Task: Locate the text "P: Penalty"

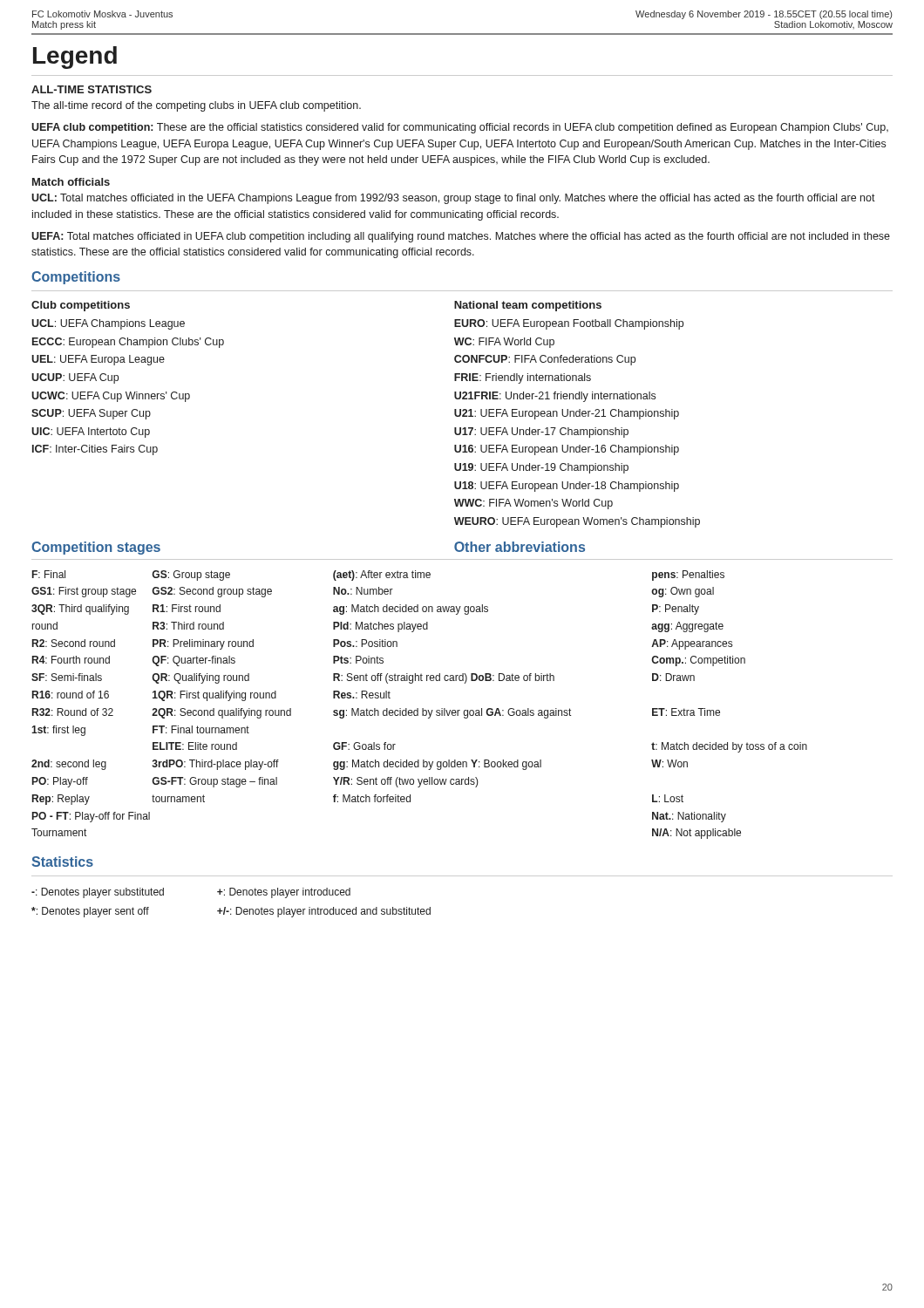Action: [x=675, y=609]
